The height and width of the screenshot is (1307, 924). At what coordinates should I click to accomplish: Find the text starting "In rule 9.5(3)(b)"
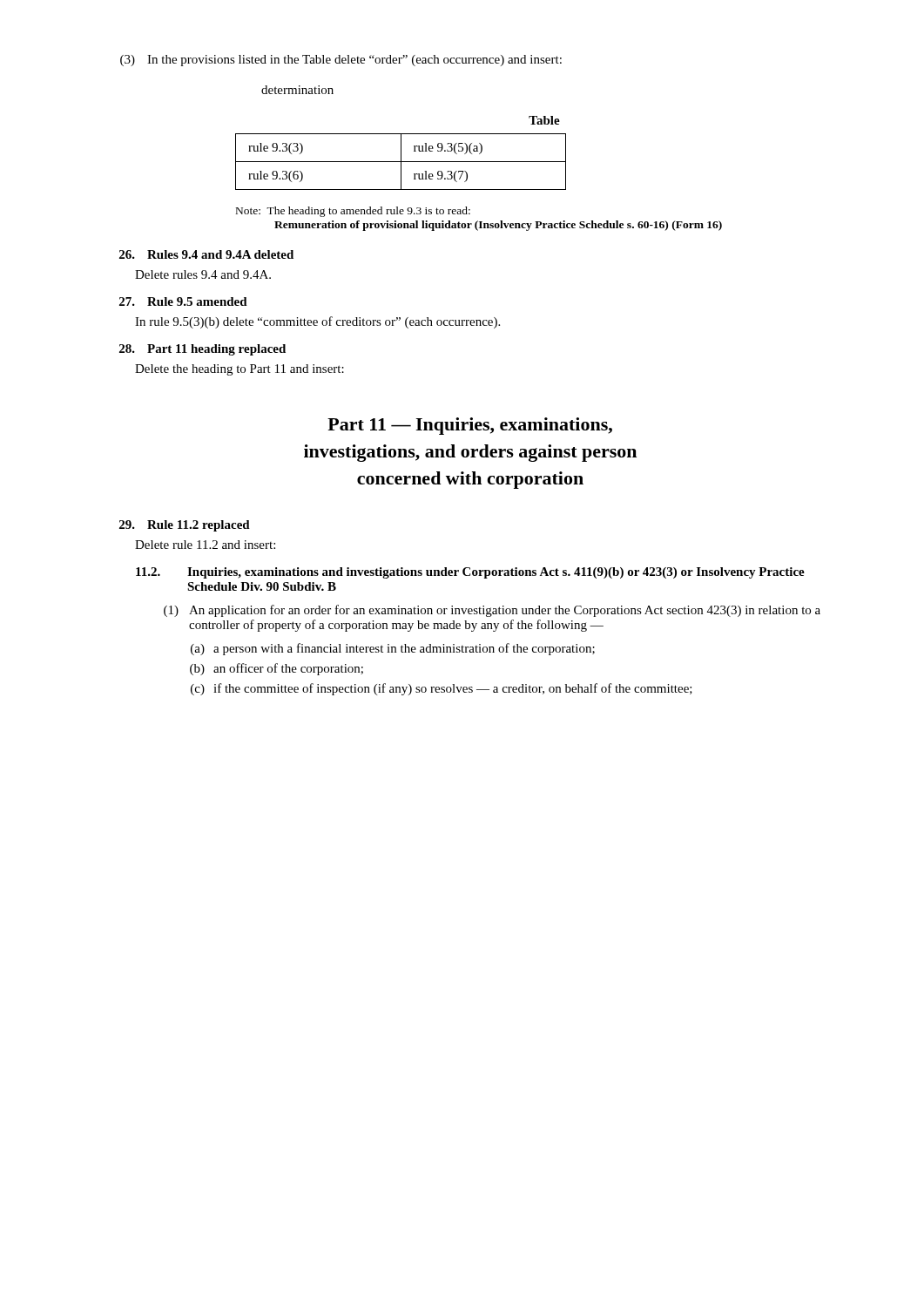point(318,322)
